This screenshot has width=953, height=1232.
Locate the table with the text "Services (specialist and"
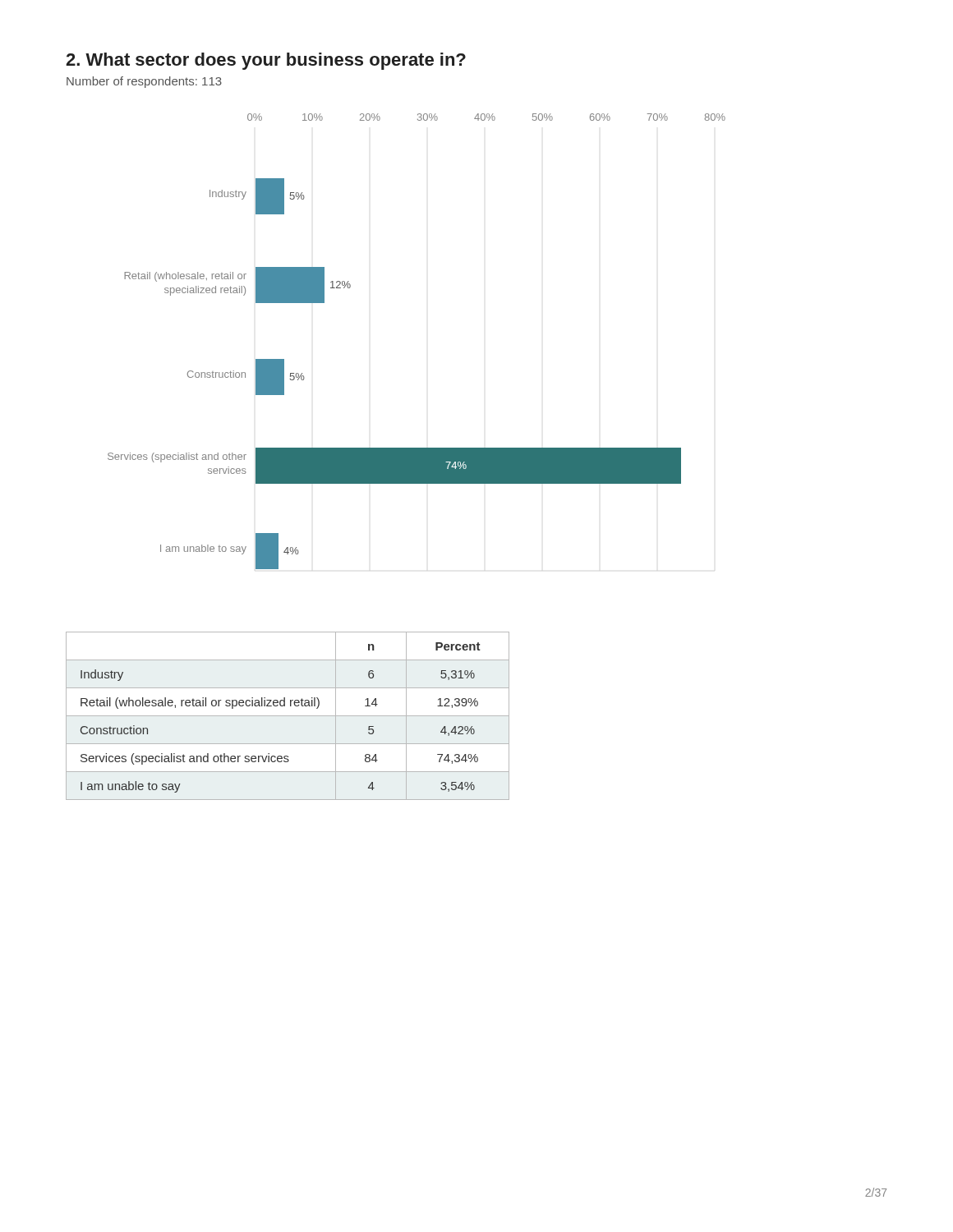(x=476, y=716)
